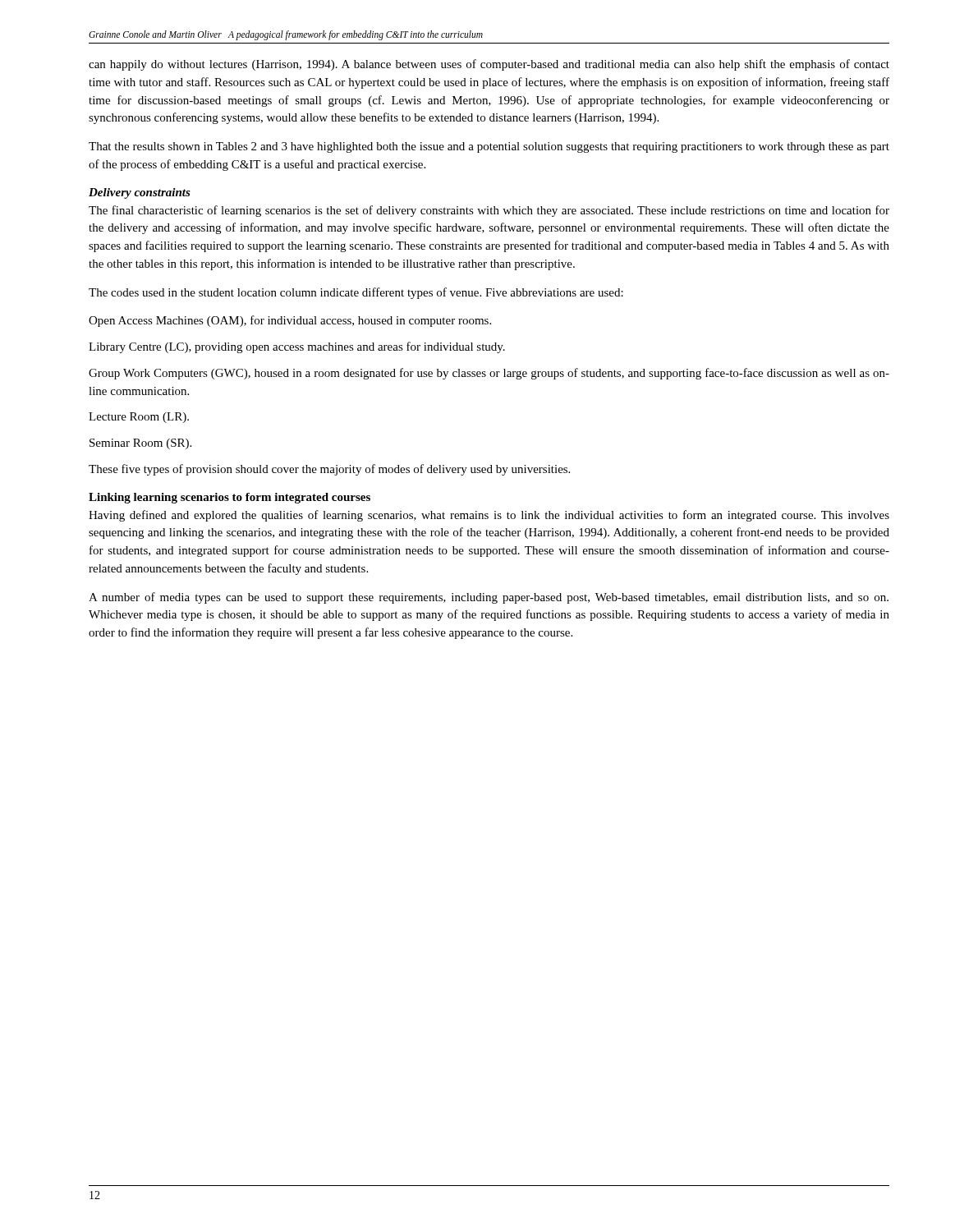Locate the block of text that opens with "Group Work Computers (GWC), housed"

[489, 382]
